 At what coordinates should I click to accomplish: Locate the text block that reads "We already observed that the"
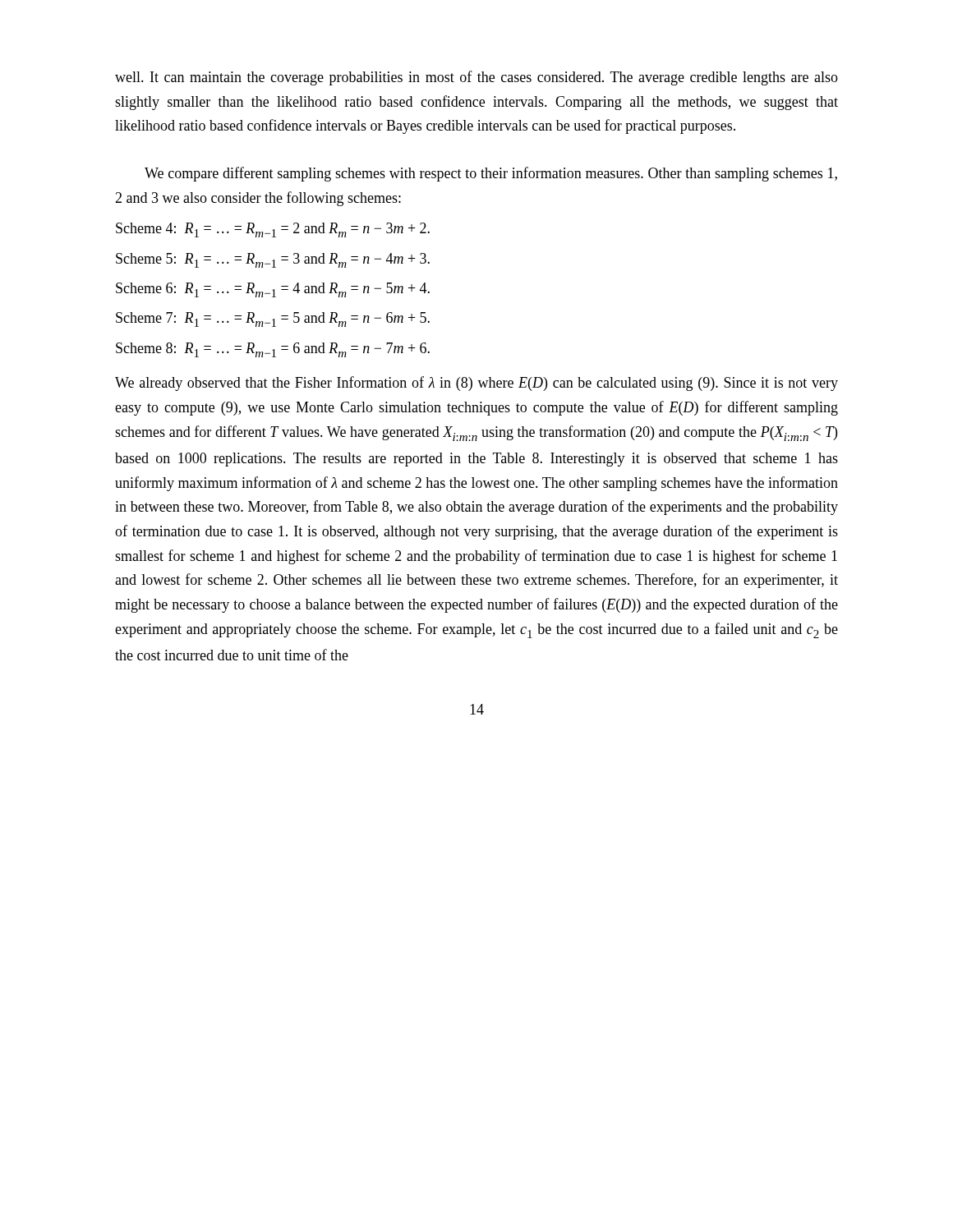pos(476,520)
